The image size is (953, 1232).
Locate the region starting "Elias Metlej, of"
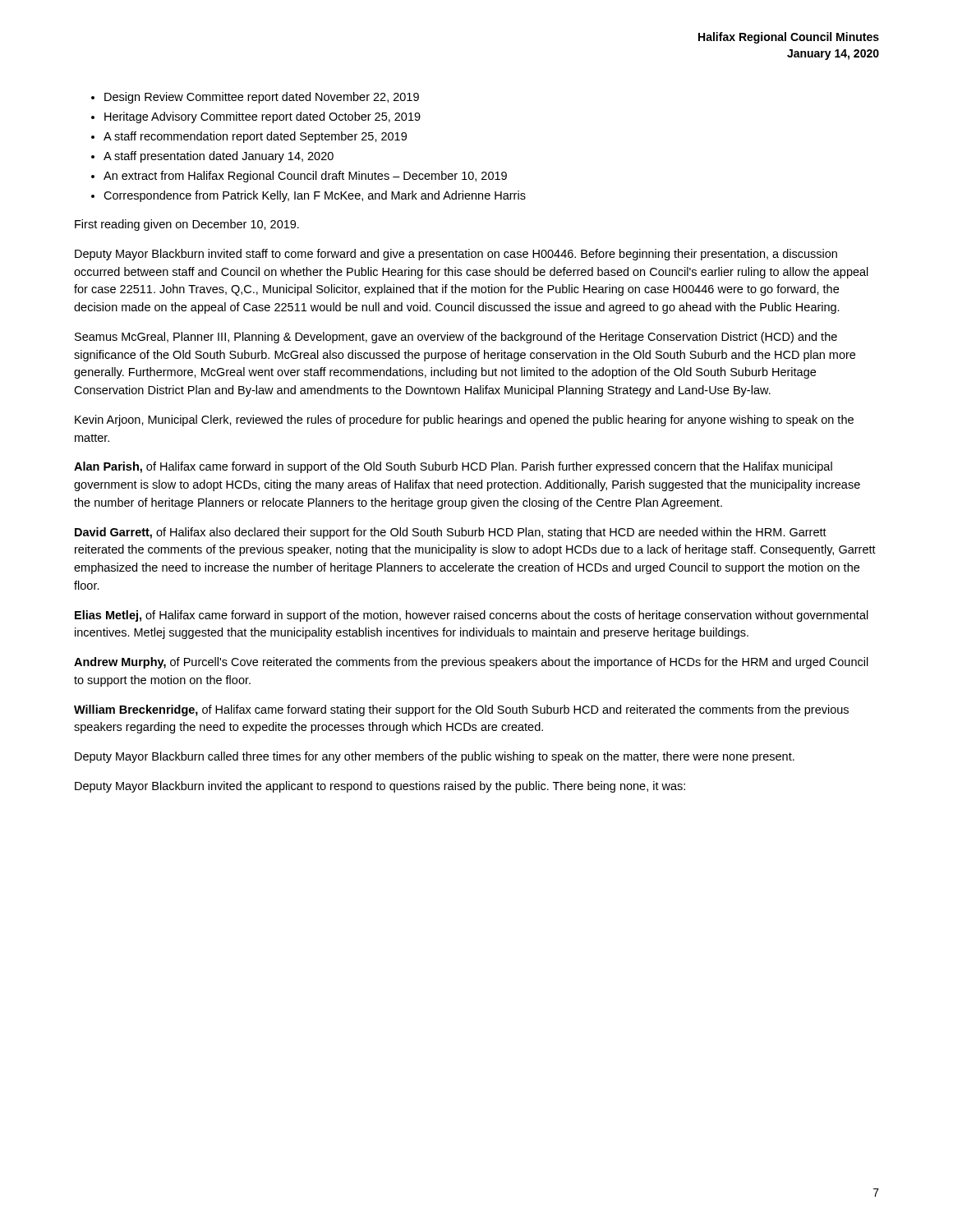pos(471,624)
